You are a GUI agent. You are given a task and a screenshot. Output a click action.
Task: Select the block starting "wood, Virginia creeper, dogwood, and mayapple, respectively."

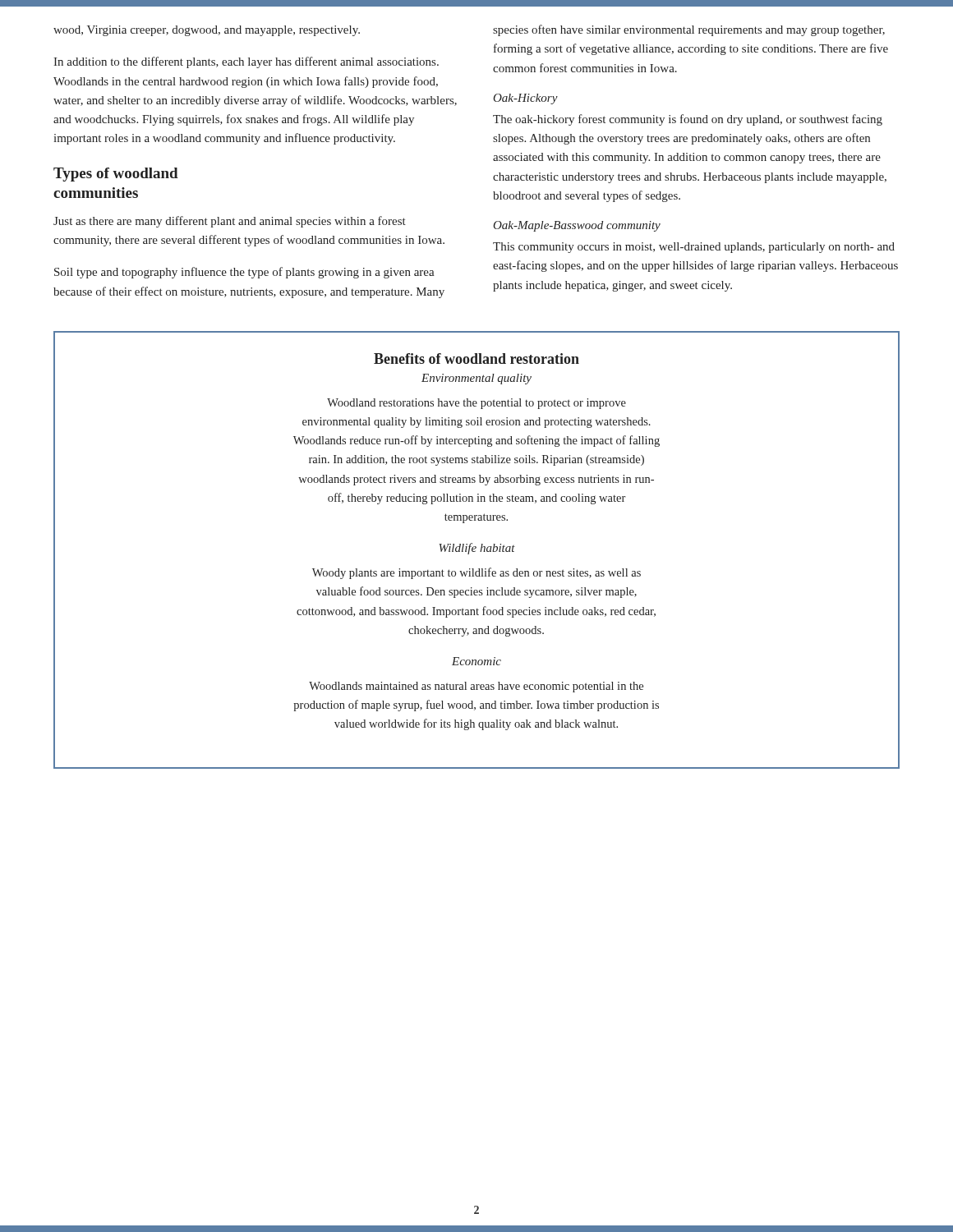pyautogui.click(x=207, y=30)
